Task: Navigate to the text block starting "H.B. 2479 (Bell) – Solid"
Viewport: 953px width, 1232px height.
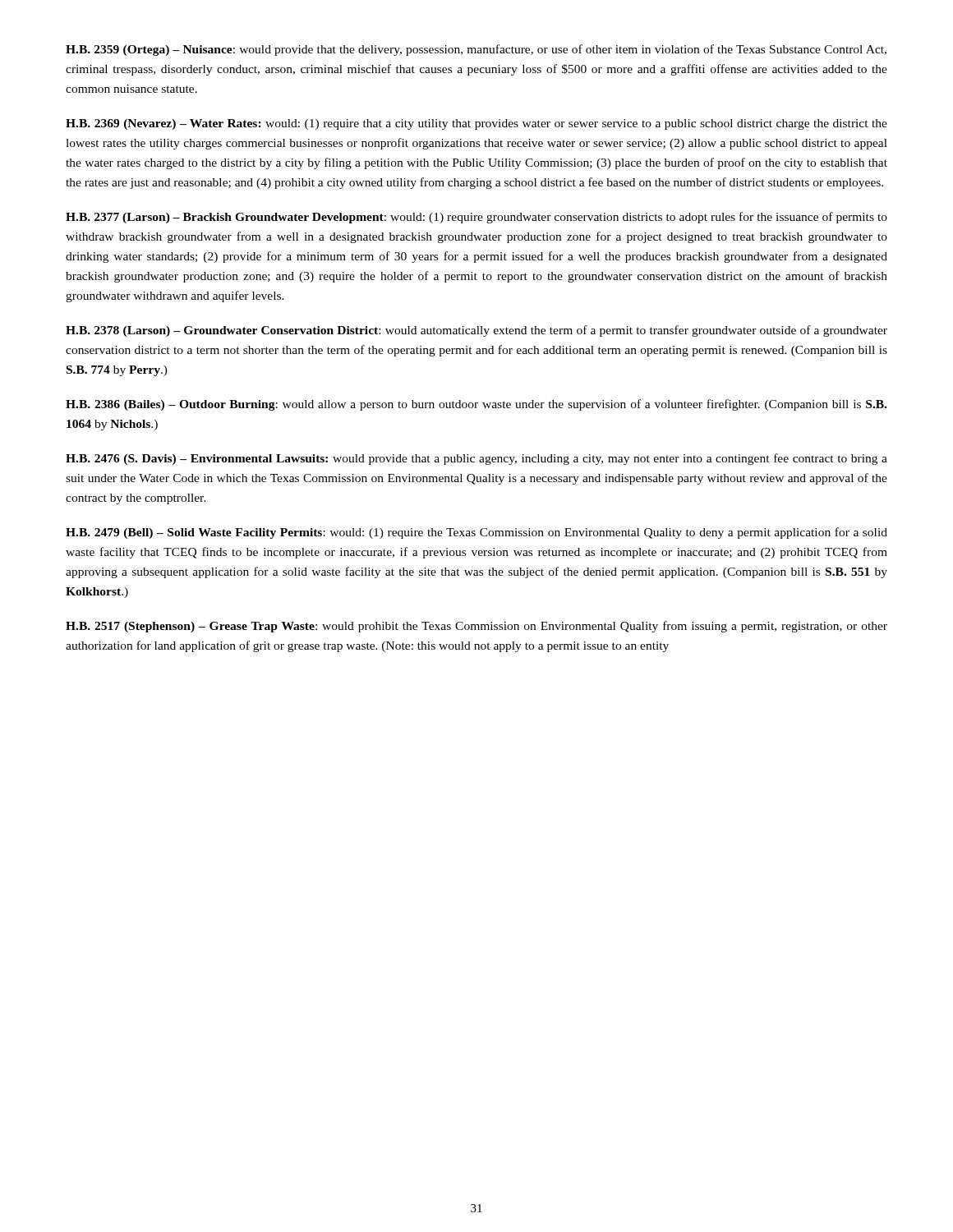Action: tap(476, 562)
